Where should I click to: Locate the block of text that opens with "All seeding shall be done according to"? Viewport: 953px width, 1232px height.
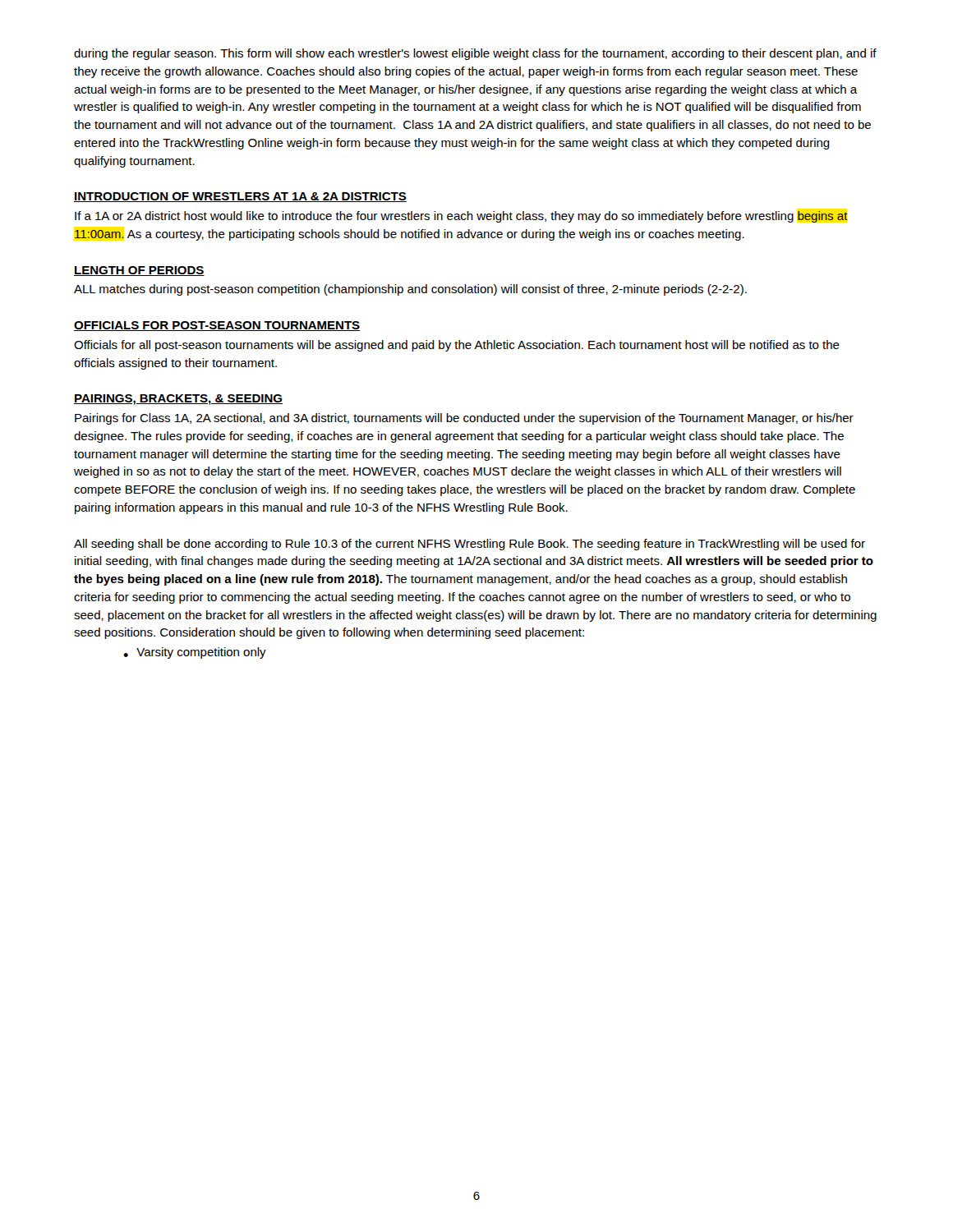[x=475, y=588]
